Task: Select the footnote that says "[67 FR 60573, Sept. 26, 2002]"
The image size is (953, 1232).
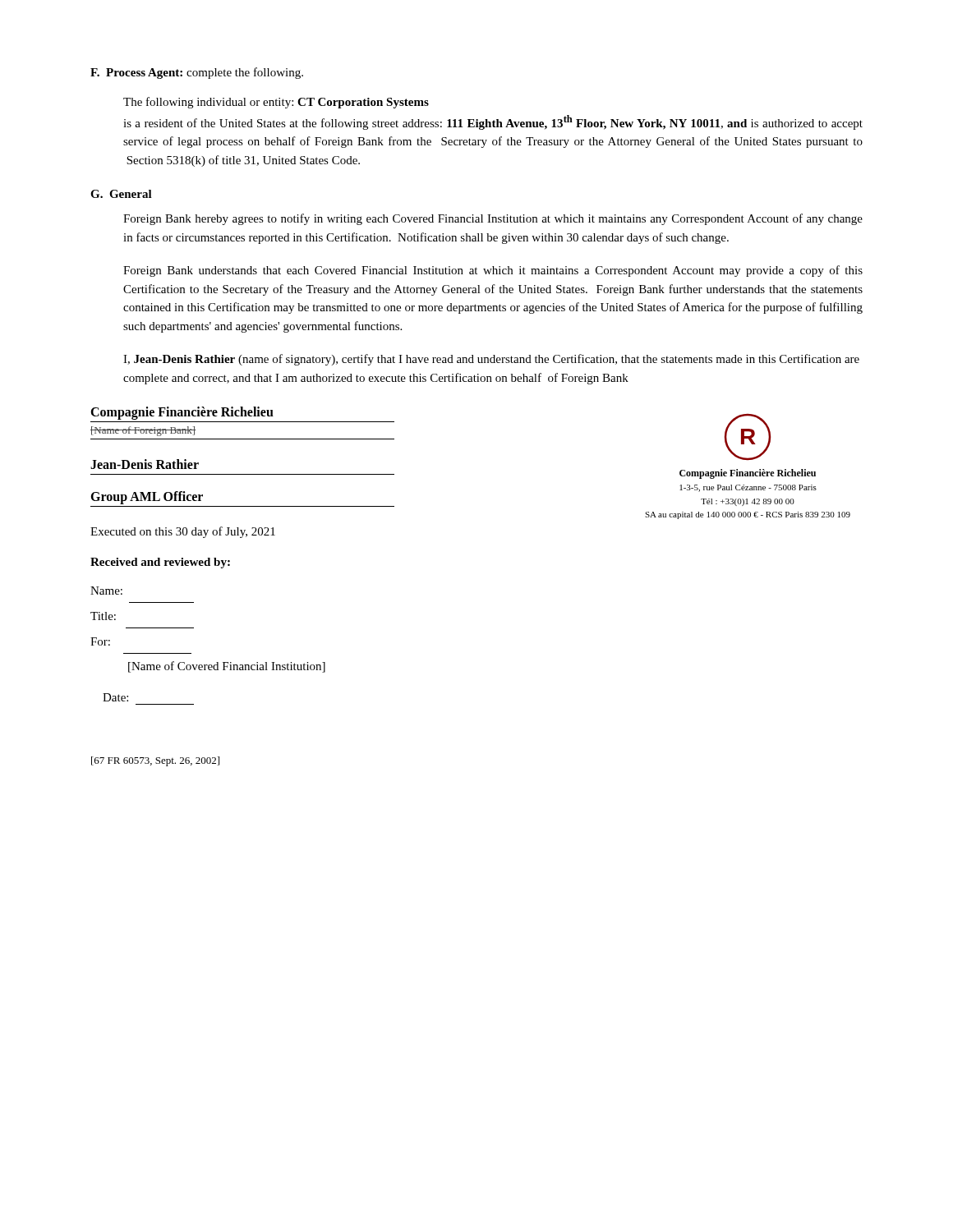Action: point(155,760)
